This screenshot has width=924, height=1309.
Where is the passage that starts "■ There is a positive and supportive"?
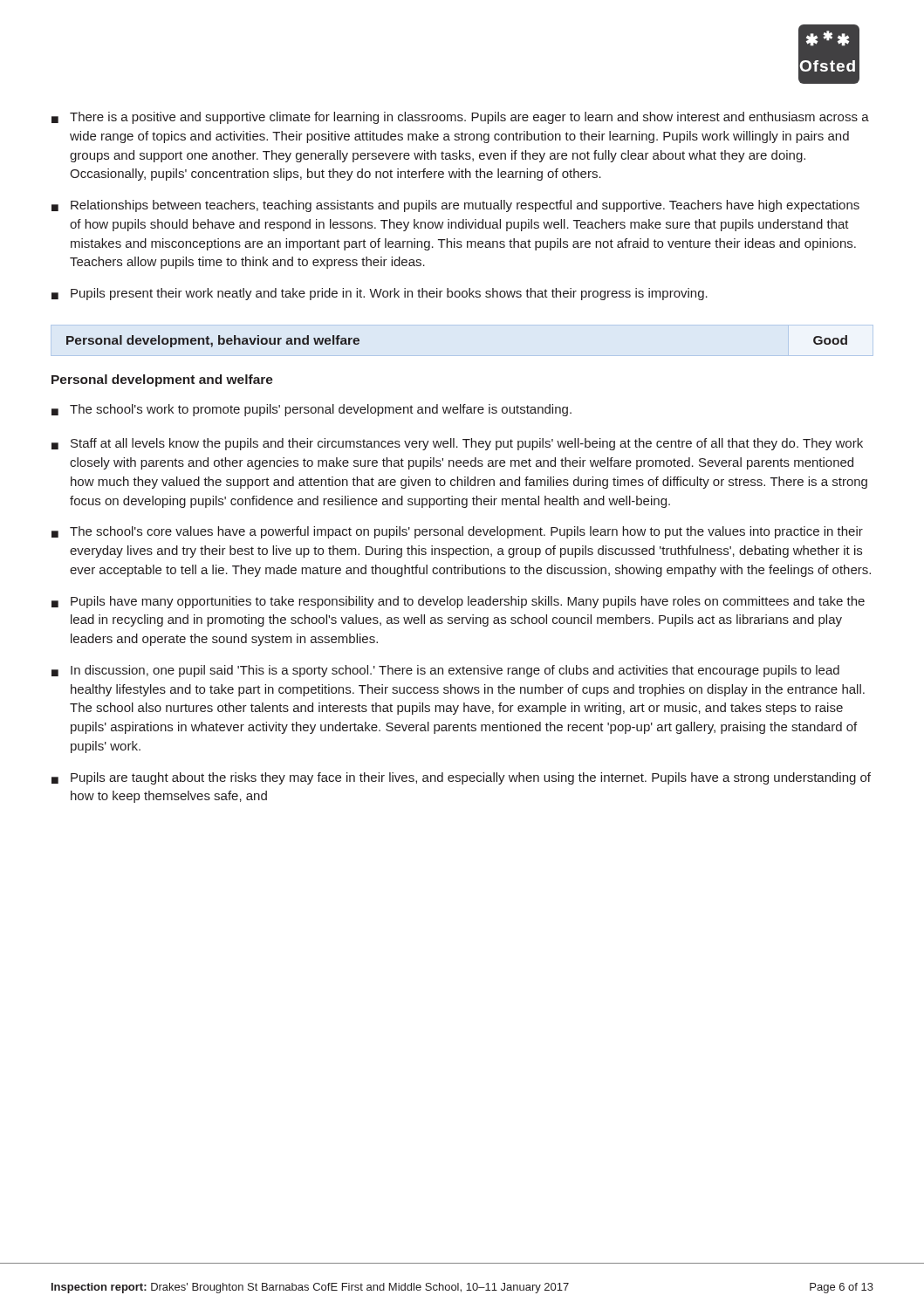462,145
